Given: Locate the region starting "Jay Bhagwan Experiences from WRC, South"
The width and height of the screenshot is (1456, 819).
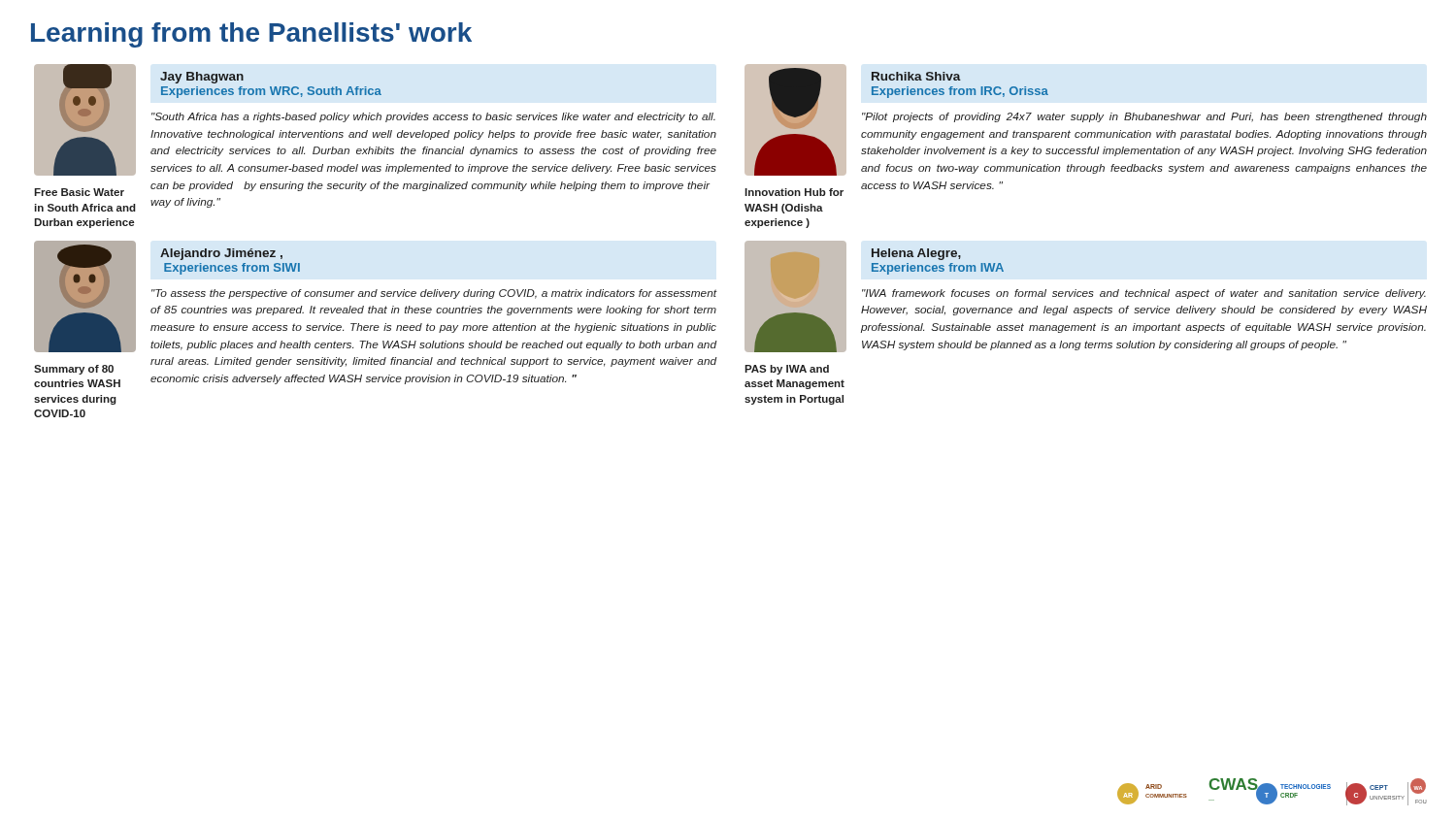Looking at the screenshot, I should point(202,78).
